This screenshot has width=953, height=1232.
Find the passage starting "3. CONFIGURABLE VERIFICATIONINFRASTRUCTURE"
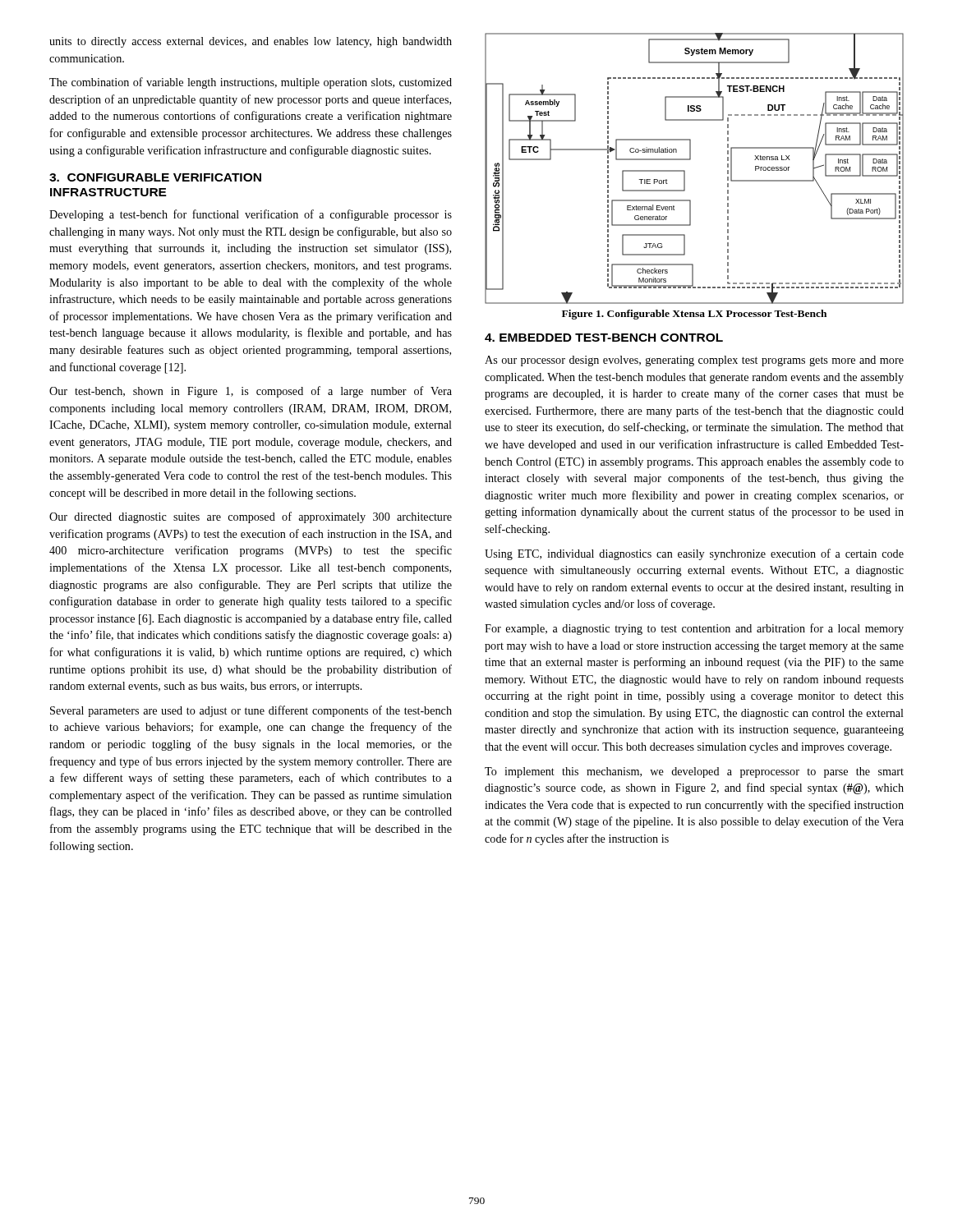click(x=156, y=184)
